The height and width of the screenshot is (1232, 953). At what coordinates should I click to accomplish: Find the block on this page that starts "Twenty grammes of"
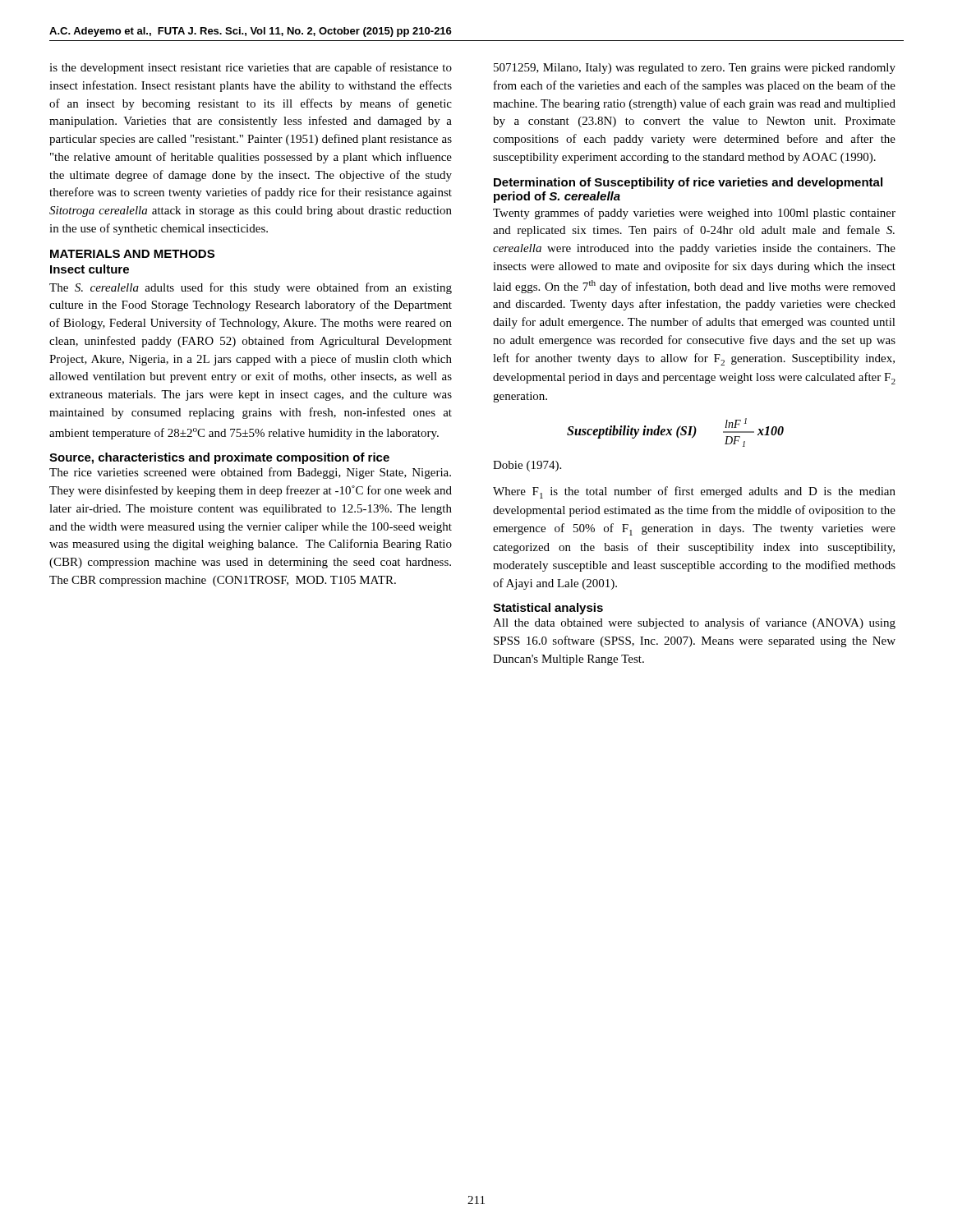(694, 304)
